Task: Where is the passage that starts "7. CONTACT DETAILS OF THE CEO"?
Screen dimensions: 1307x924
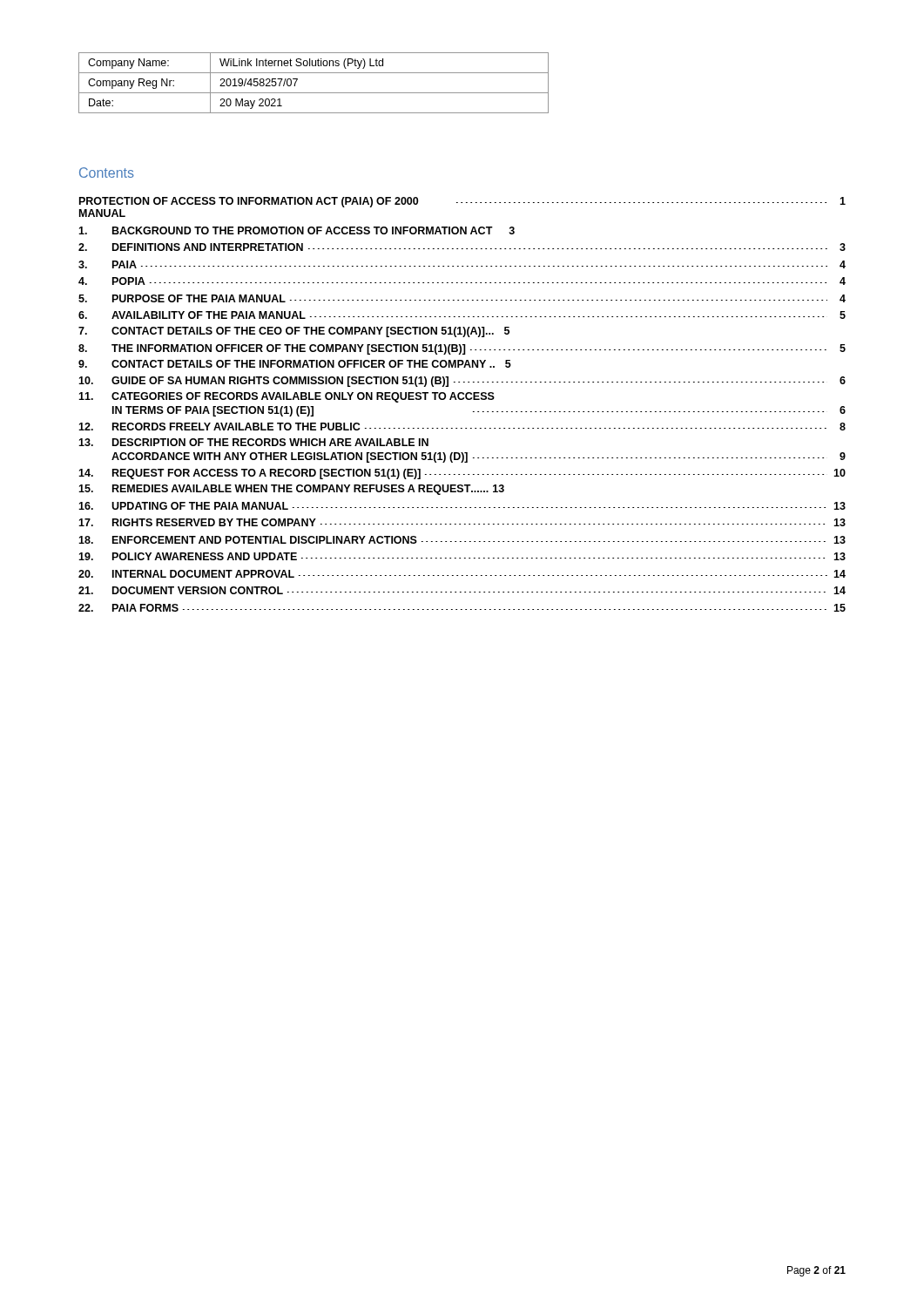Action: click(462, 331)
